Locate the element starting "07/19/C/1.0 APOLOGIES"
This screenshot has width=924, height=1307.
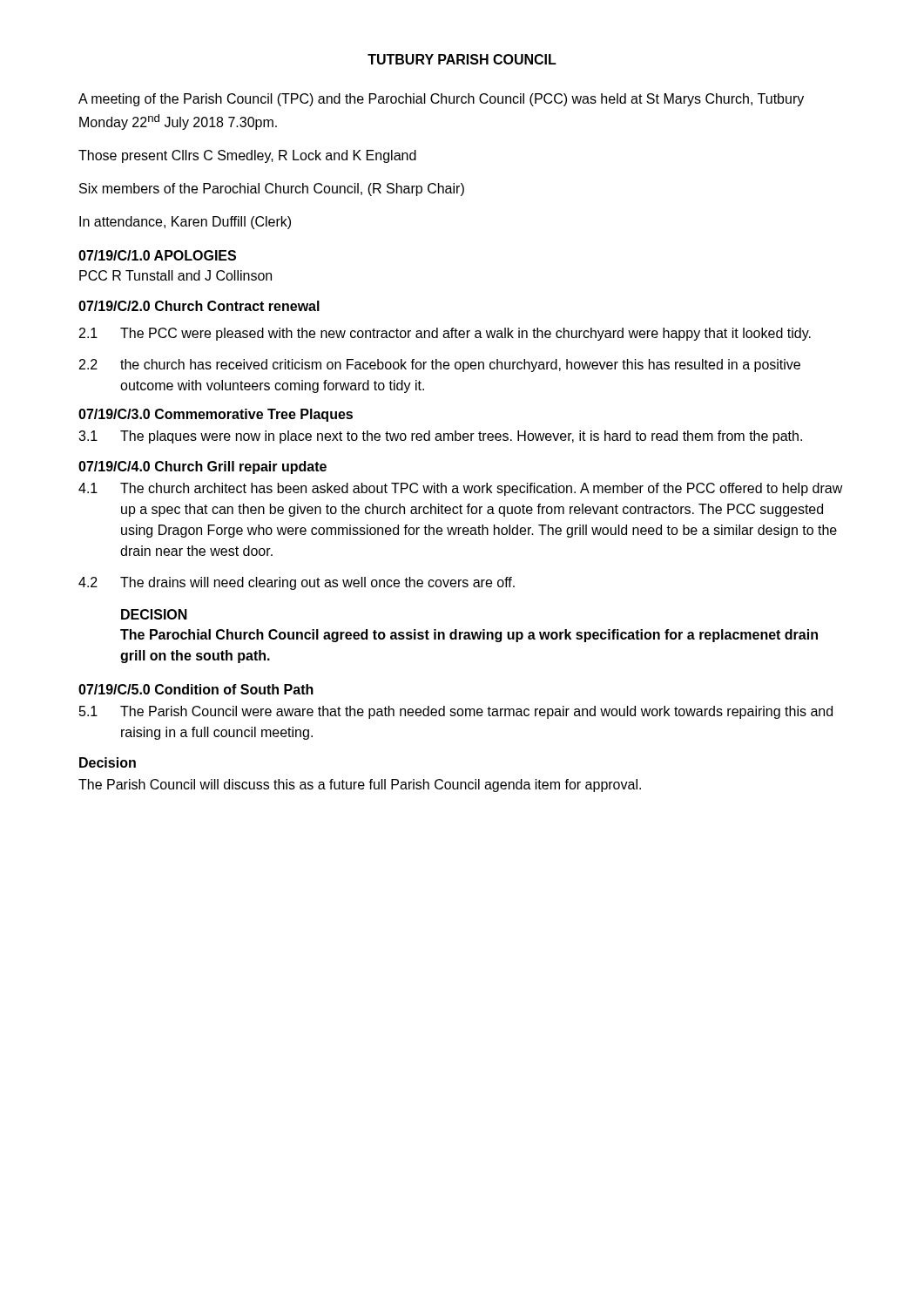[157, 256]
